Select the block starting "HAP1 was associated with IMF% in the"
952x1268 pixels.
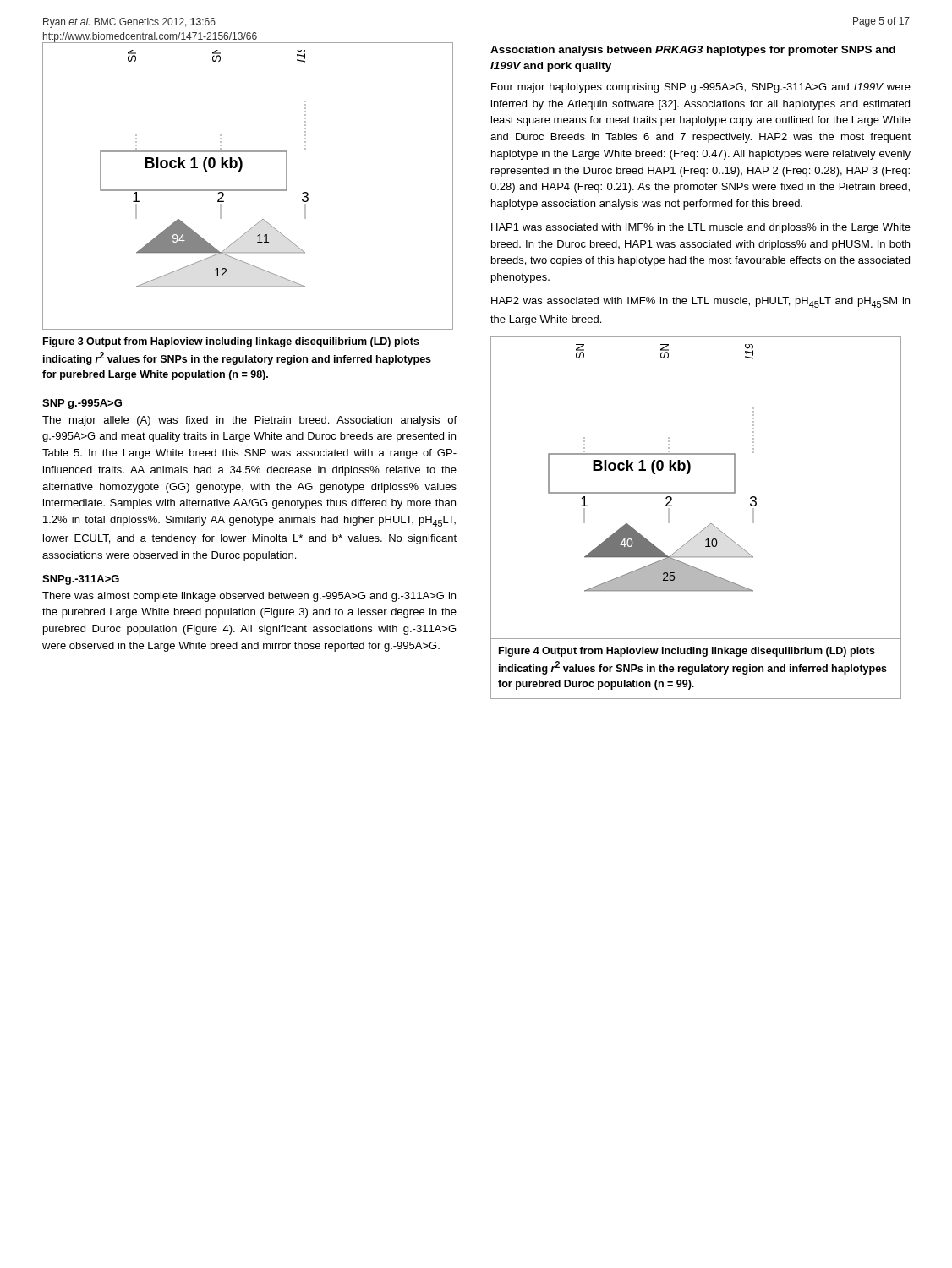tap(700, 252)
